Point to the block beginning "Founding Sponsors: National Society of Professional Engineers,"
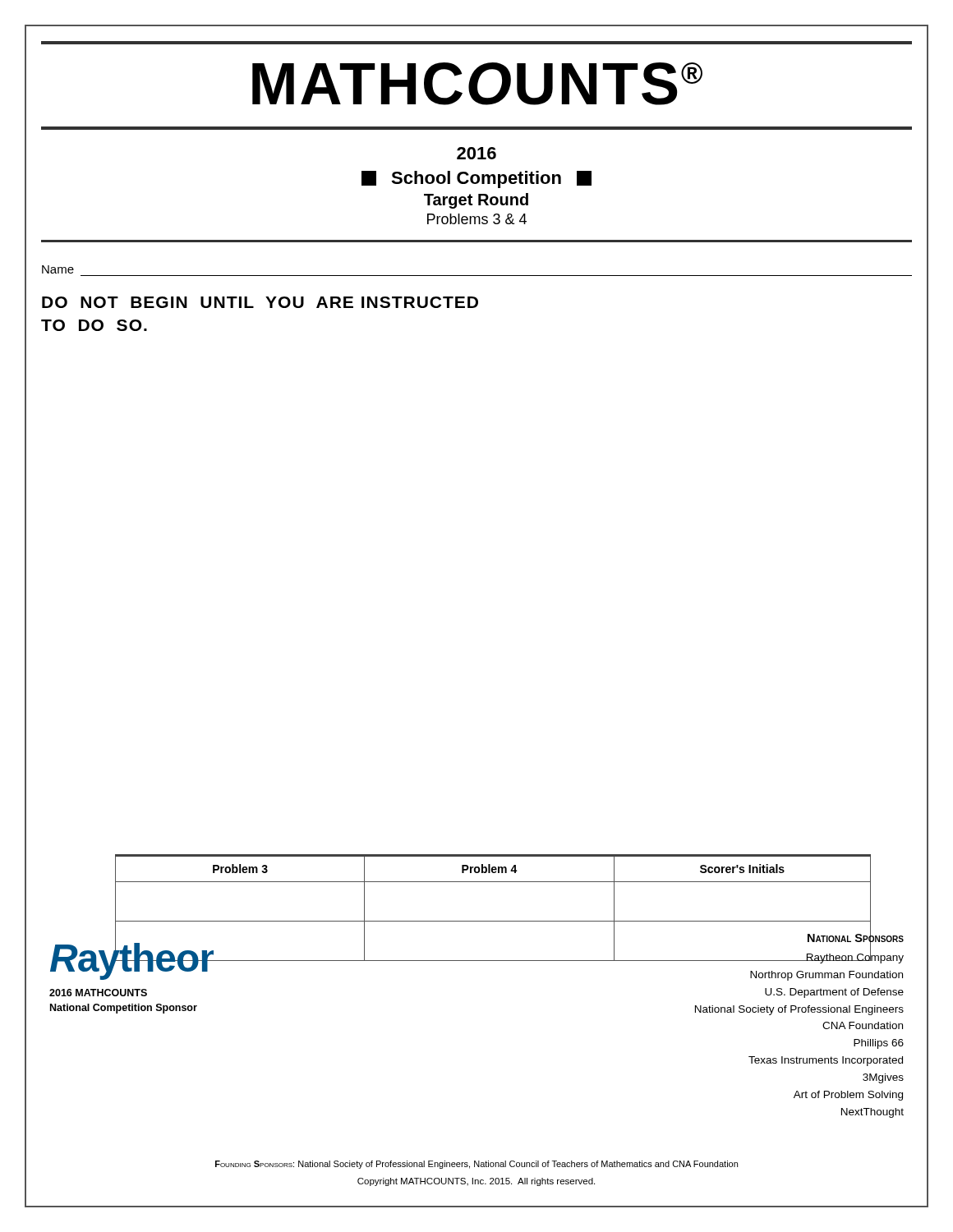Image resolution: width=953 pixels, height=1232 pixels. (476, 1164)
